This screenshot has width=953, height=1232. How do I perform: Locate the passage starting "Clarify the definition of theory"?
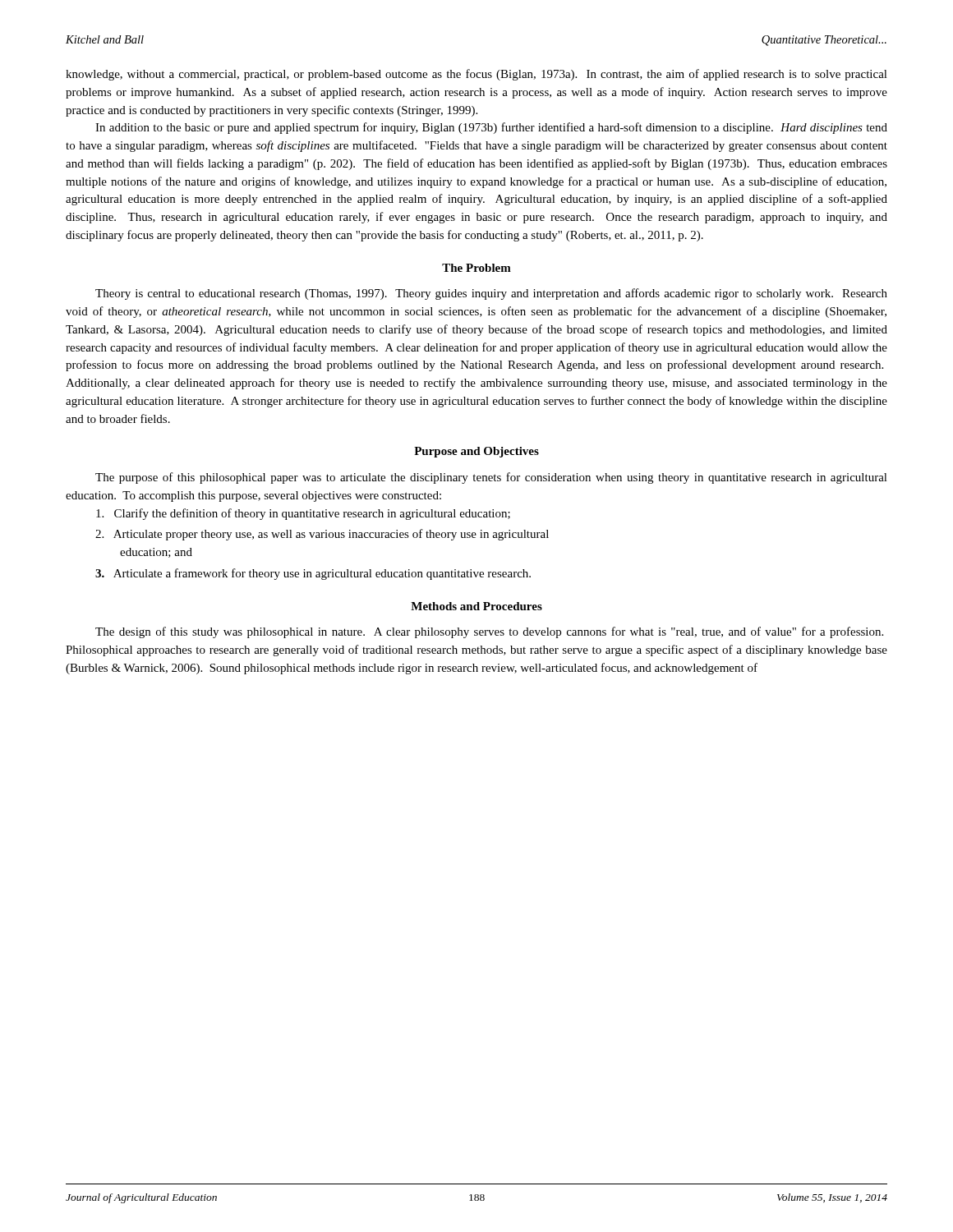pyautogui.click(x=303, y=513)
